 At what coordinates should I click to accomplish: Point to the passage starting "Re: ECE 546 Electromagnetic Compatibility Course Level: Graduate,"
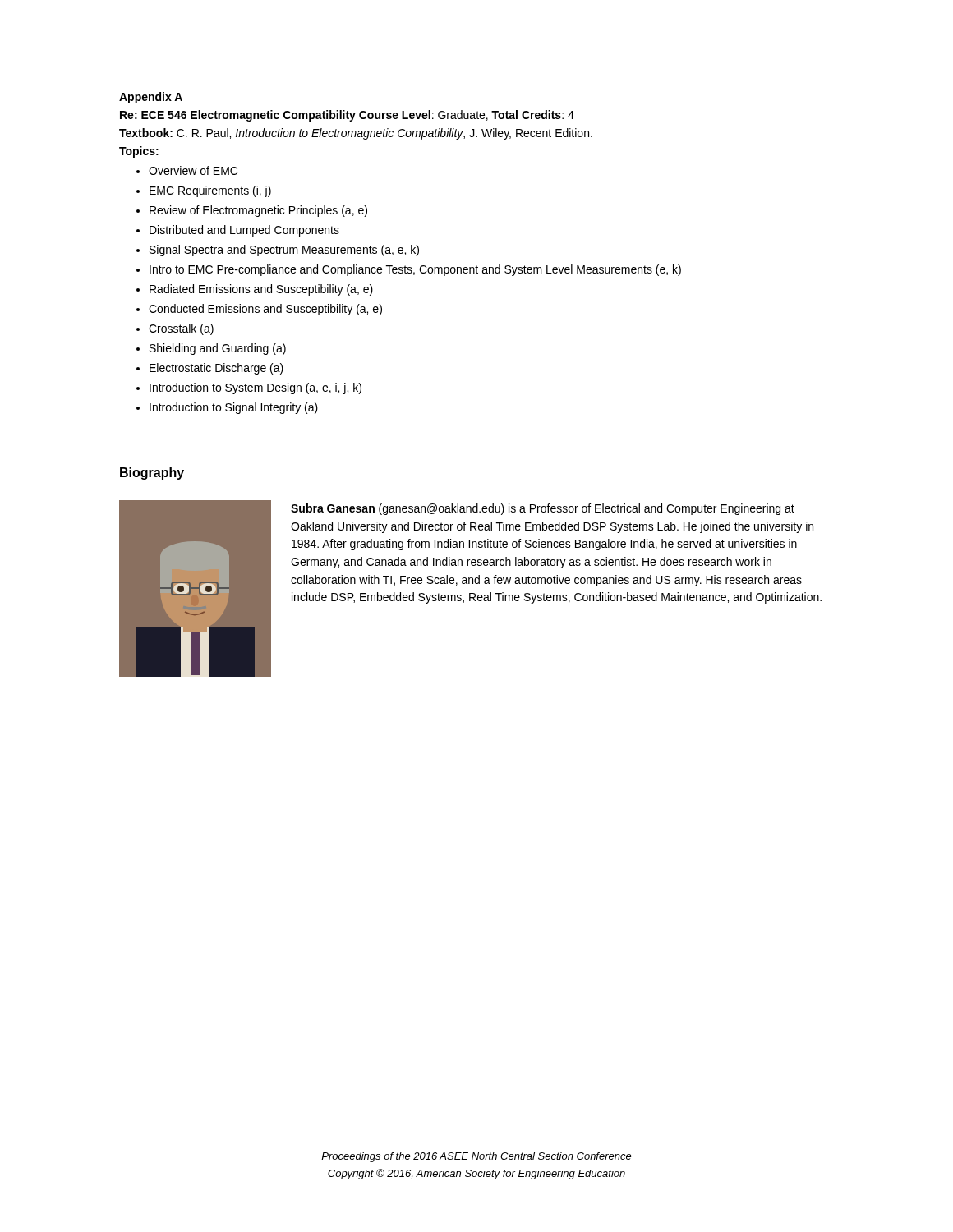(347, 115)
